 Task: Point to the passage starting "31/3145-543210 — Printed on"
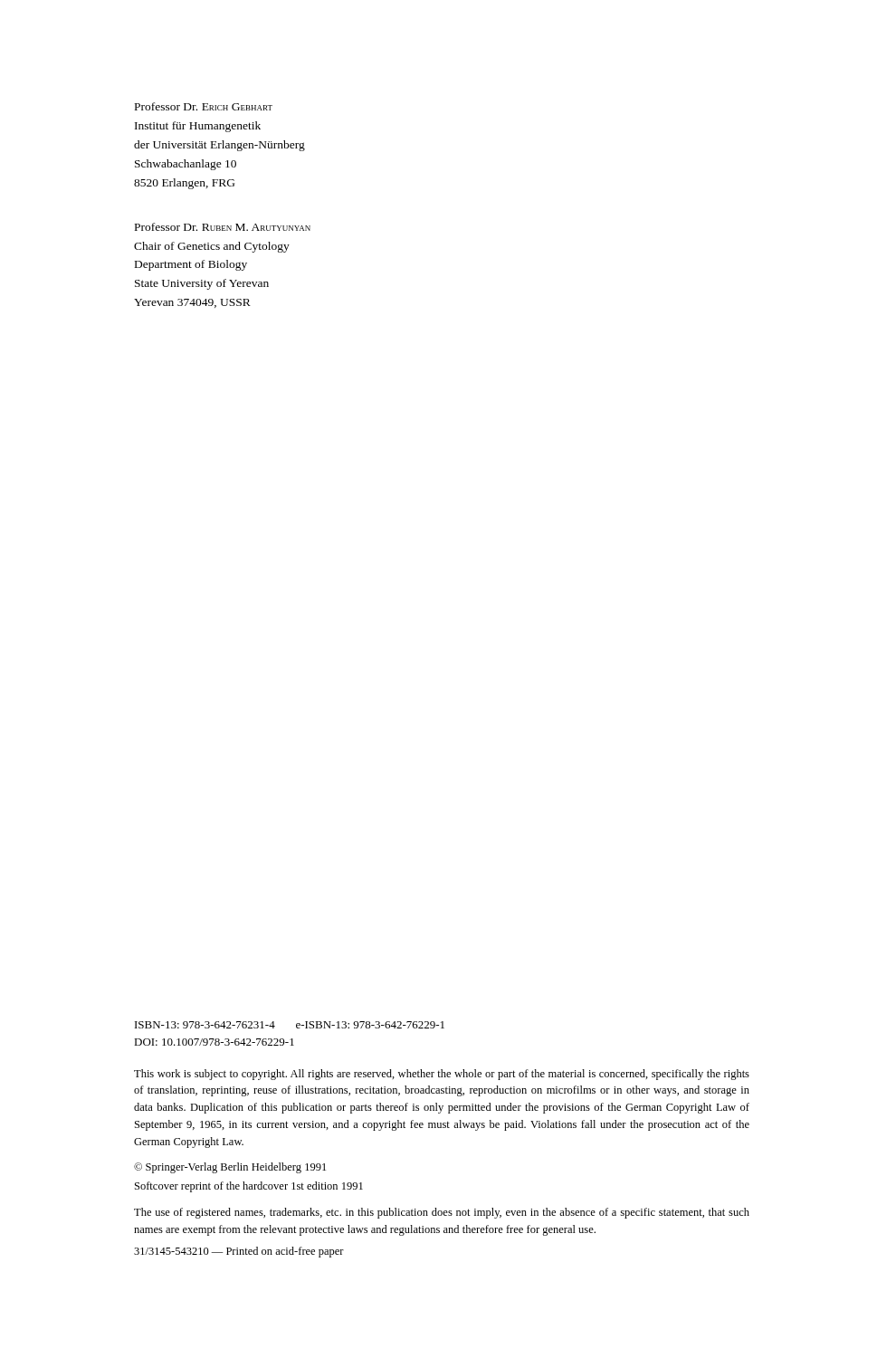[x=239, y=1251]
